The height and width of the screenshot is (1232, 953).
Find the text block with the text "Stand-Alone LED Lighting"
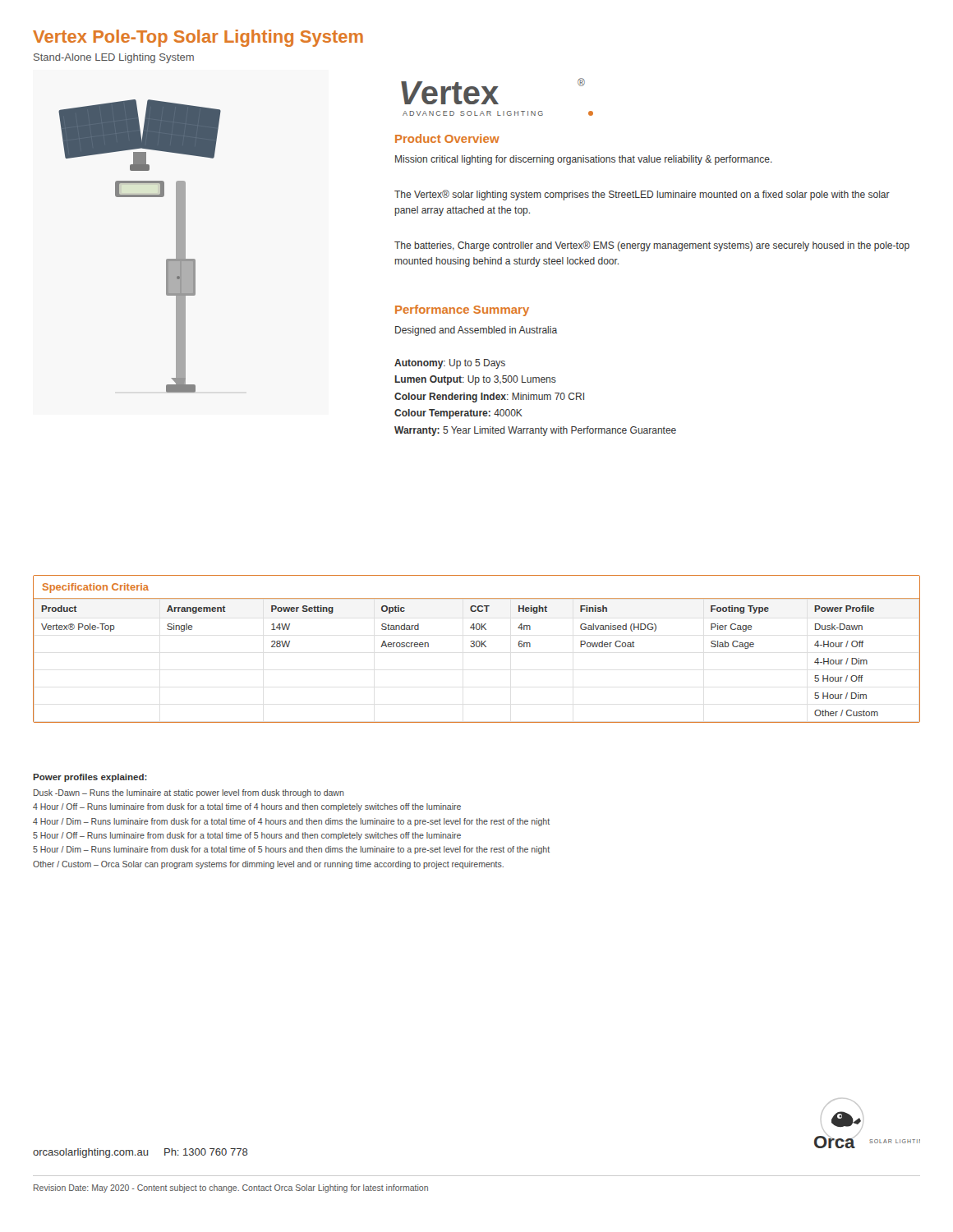(x=114, y=57)
